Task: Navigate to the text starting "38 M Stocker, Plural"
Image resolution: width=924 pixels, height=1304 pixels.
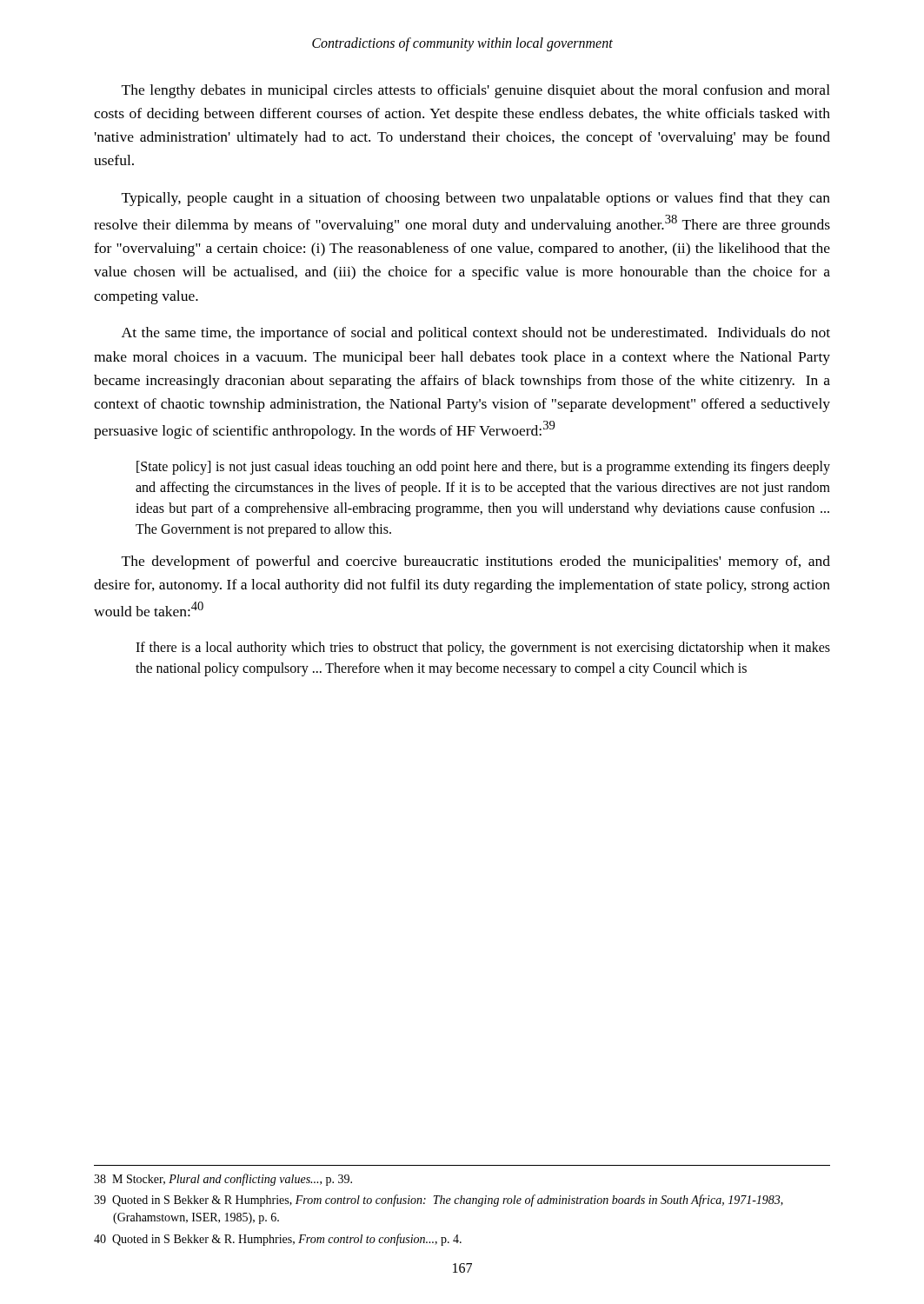Action: (x=223, y=1179)
